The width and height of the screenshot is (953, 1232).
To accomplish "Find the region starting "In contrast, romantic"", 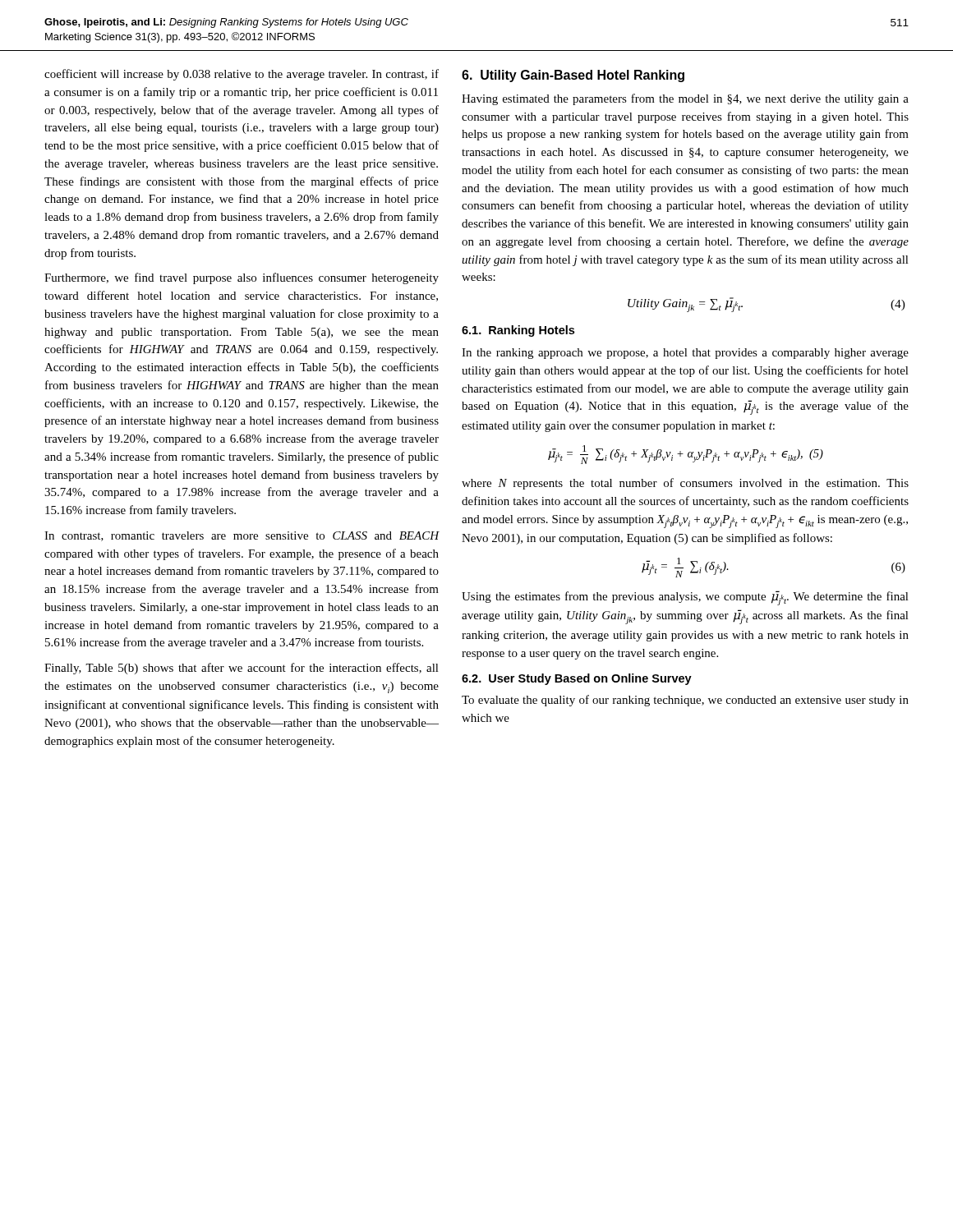I will (x=242, y=590).
